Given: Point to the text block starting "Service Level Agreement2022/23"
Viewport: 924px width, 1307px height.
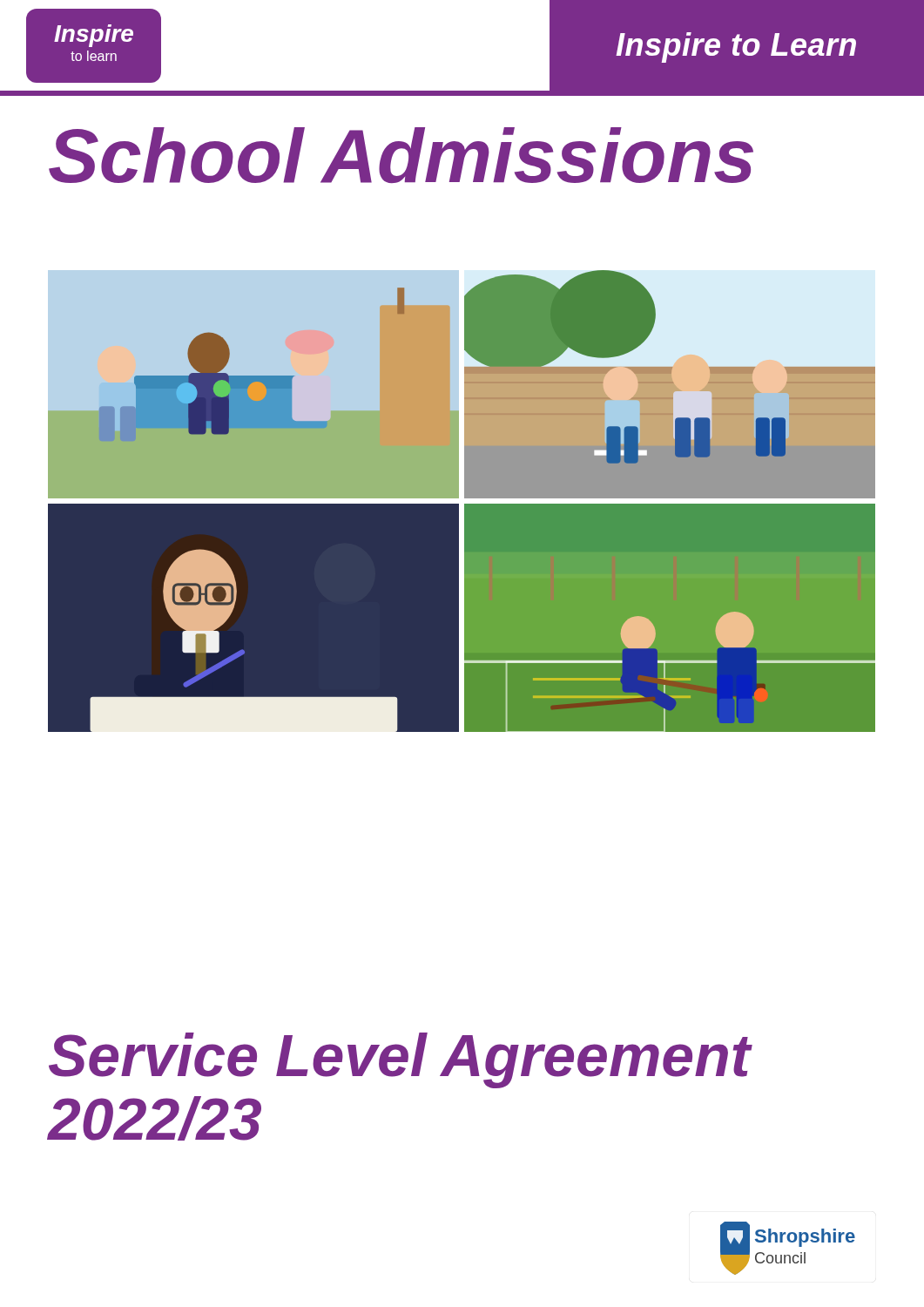Looking at the screenshot, I should pos(418,1088).
